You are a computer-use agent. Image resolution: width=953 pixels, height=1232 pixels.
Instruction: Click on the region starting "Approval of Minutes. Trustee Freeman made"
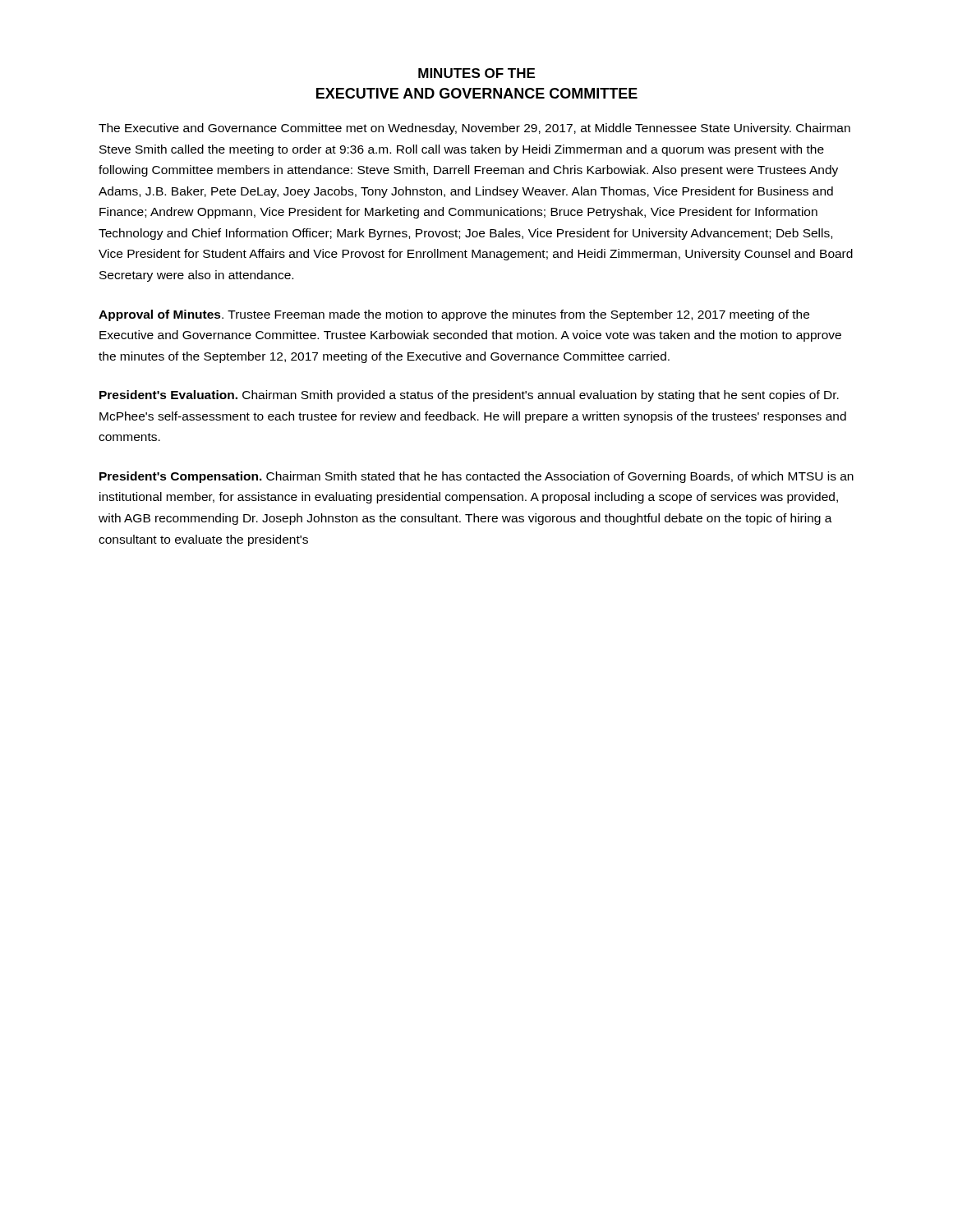click(470, 335)
